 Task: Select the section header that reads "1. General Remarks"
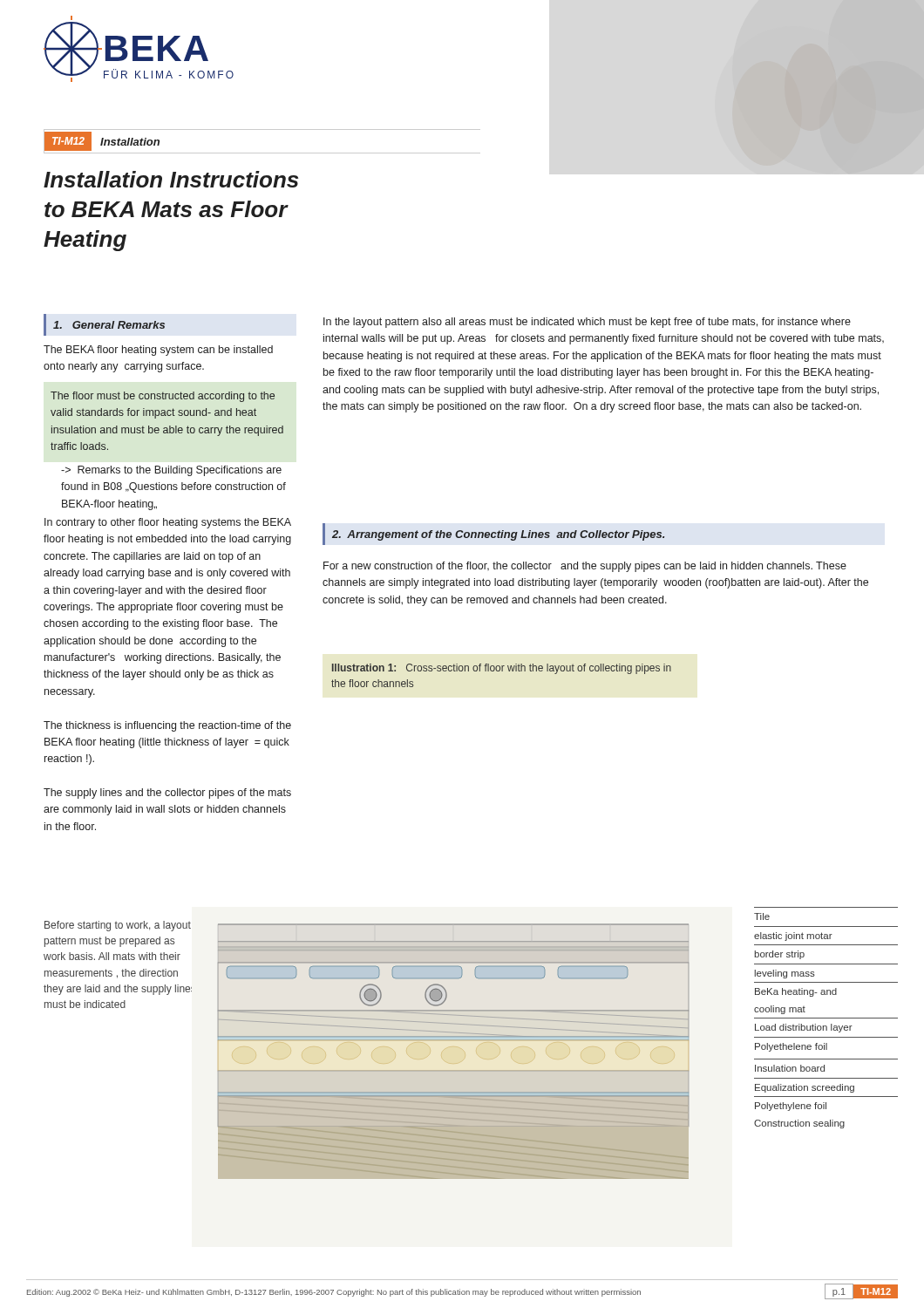pyautogui.click(x=109, y=325)
